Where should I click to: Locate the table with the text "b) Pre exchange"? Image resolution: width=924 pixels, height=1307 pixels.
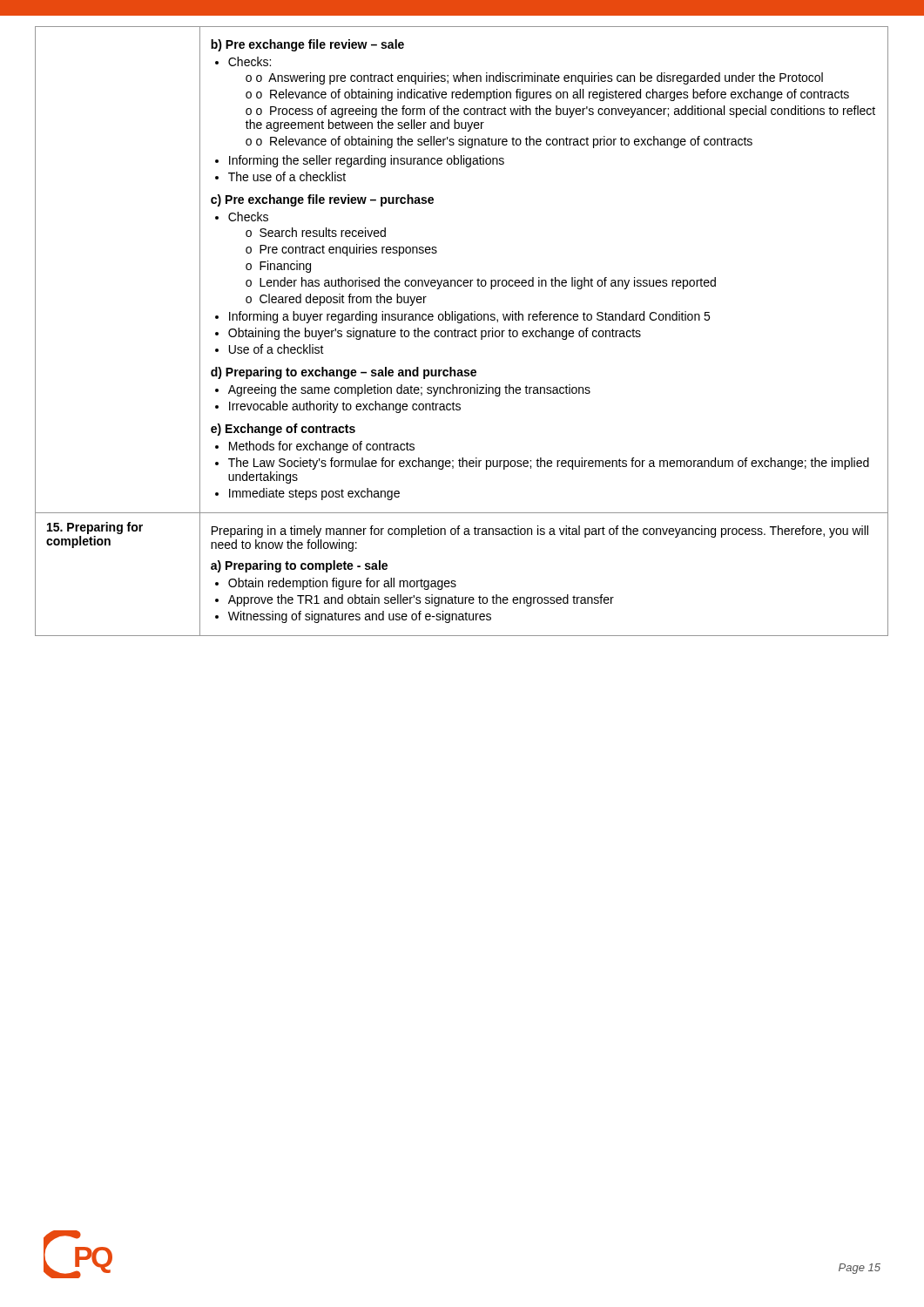point(462,331)
